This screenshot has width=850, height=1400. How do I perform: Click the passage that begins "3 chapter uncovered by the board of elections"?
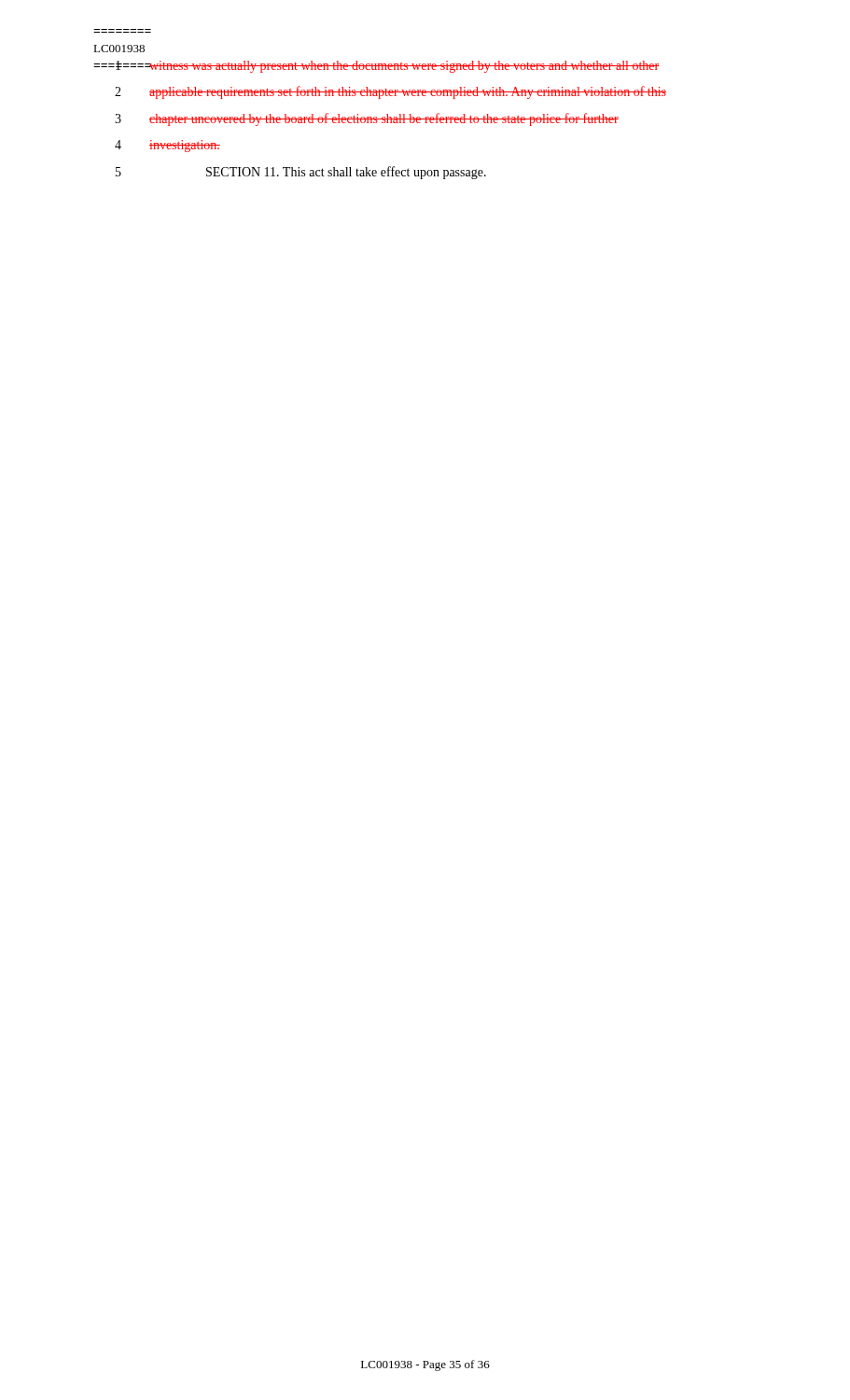tap(439, 119)
